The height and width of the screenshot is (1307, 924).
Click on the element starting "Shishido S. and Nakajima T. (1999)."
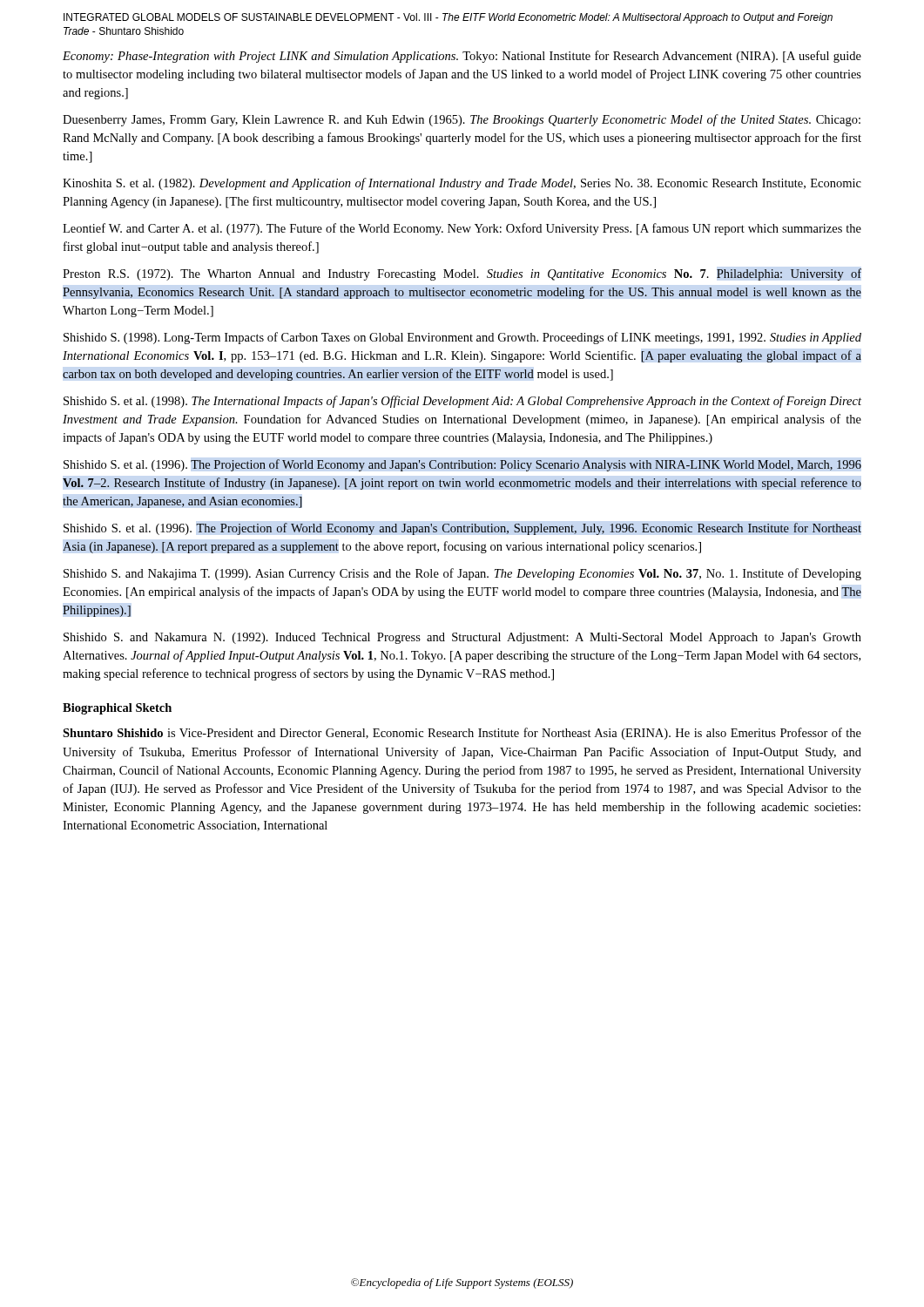pyautogui.click(x=462, y=592)
